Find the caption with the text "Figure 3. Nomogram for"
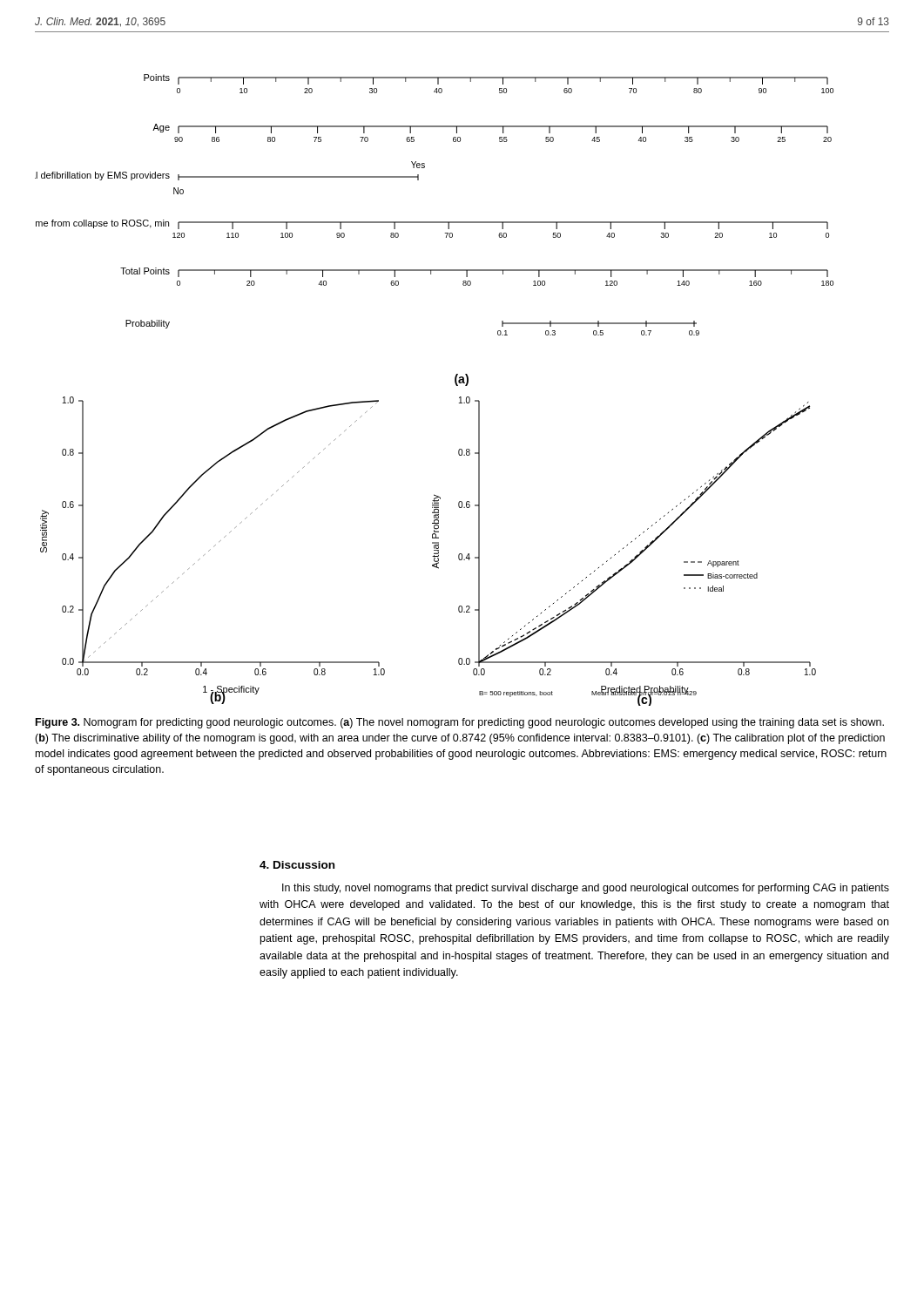Screen dimensions: 1307x924 [x=461, y=746]
